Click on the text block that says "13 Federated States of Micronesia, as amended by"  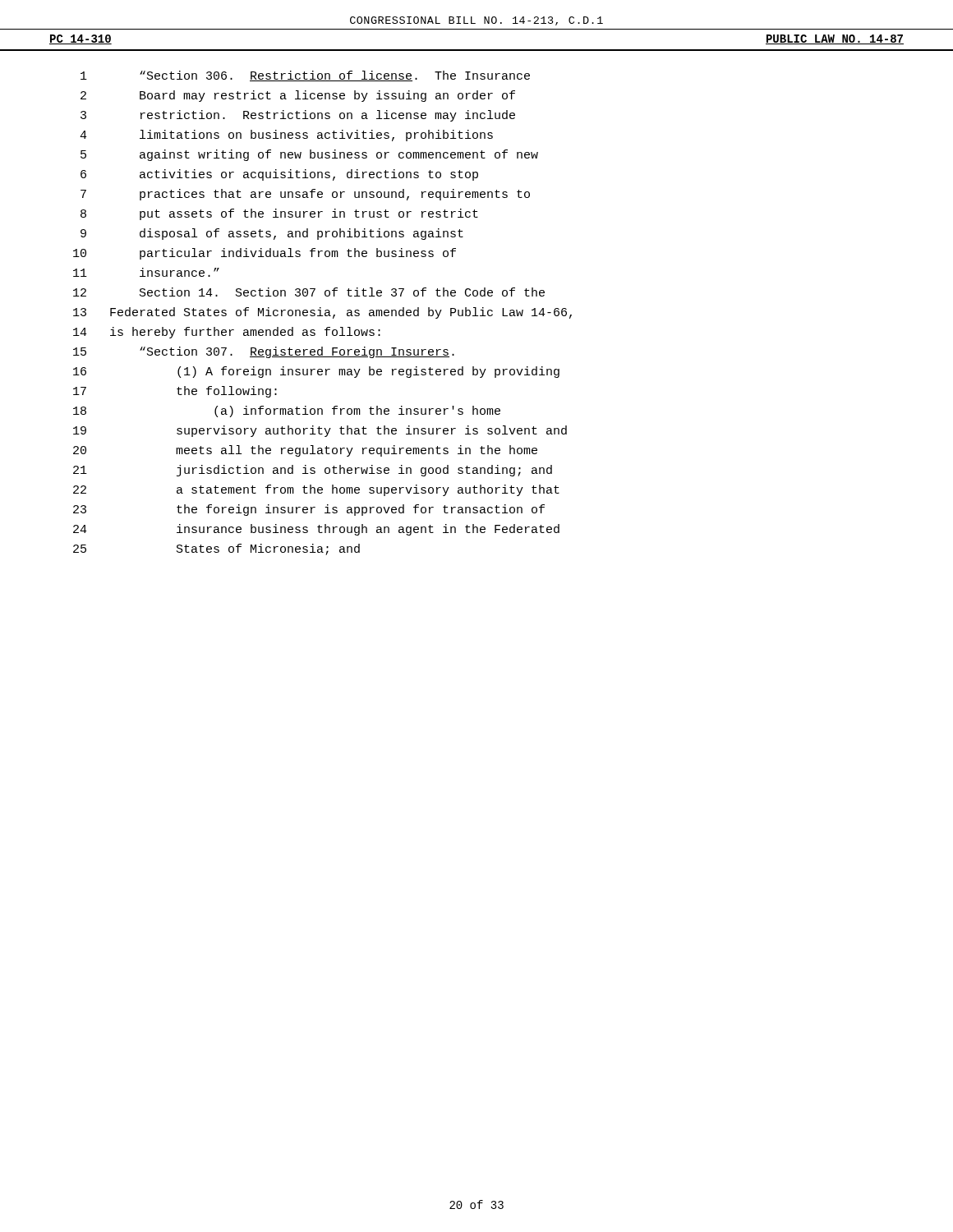(x=312, y=314)
